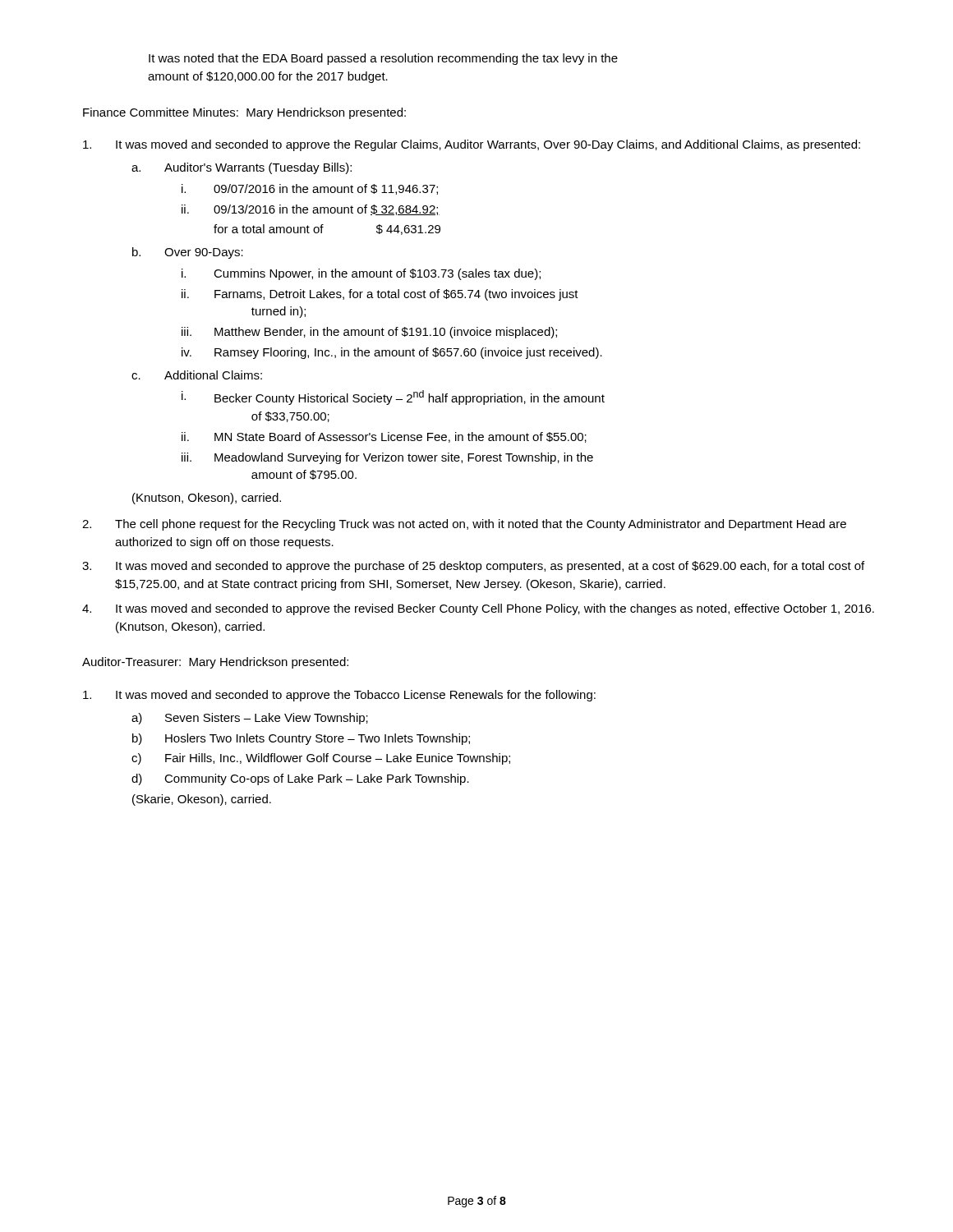Point to "a. Auditor's Warrants (Tuesday Bills):"
This screenshot has width=953, height=1232.
(x=242, y=167)
